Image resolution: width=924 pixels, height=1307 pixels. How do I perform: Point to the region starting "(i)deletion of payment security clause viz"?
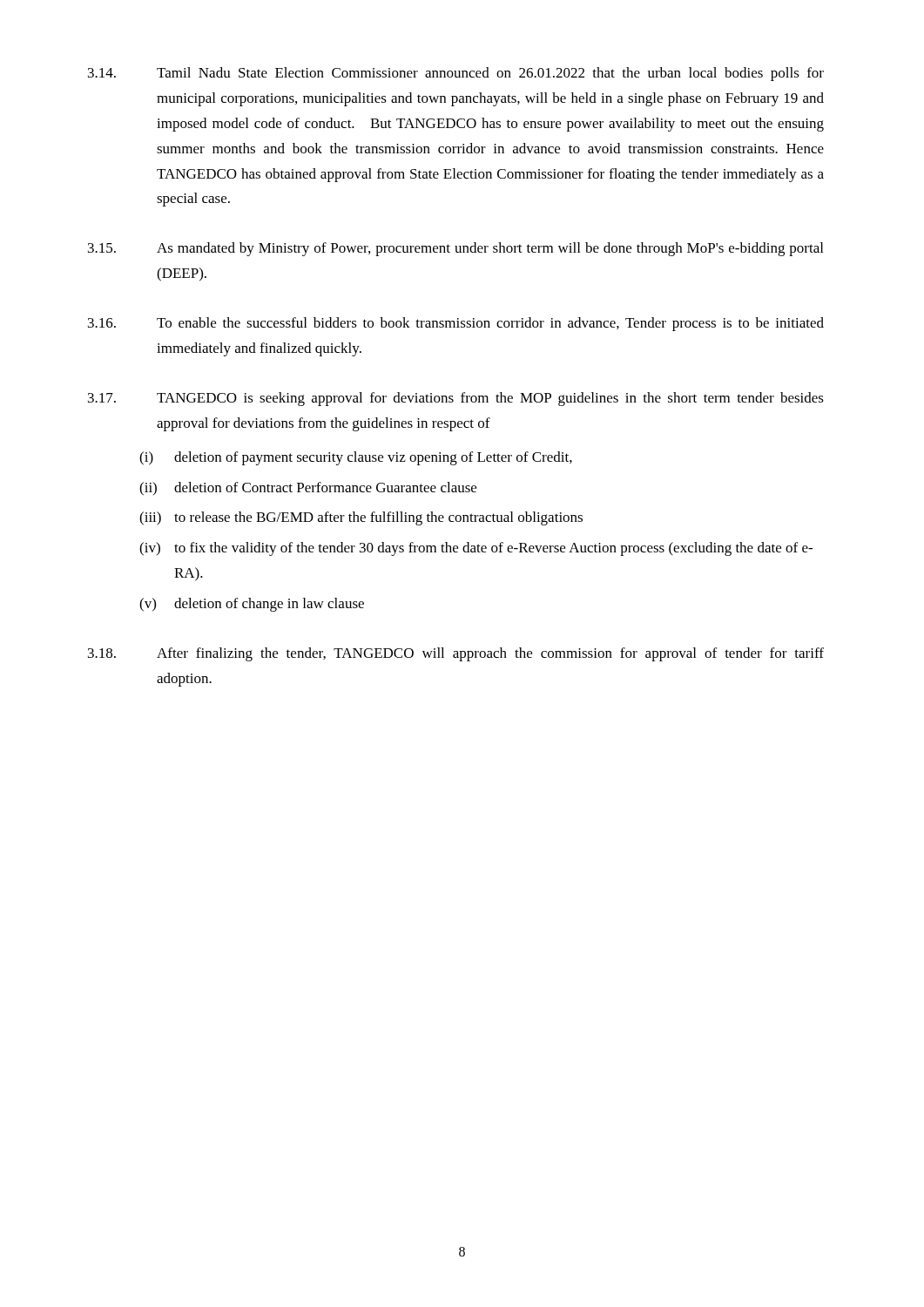pyautogui.click(x=482, y=458)
